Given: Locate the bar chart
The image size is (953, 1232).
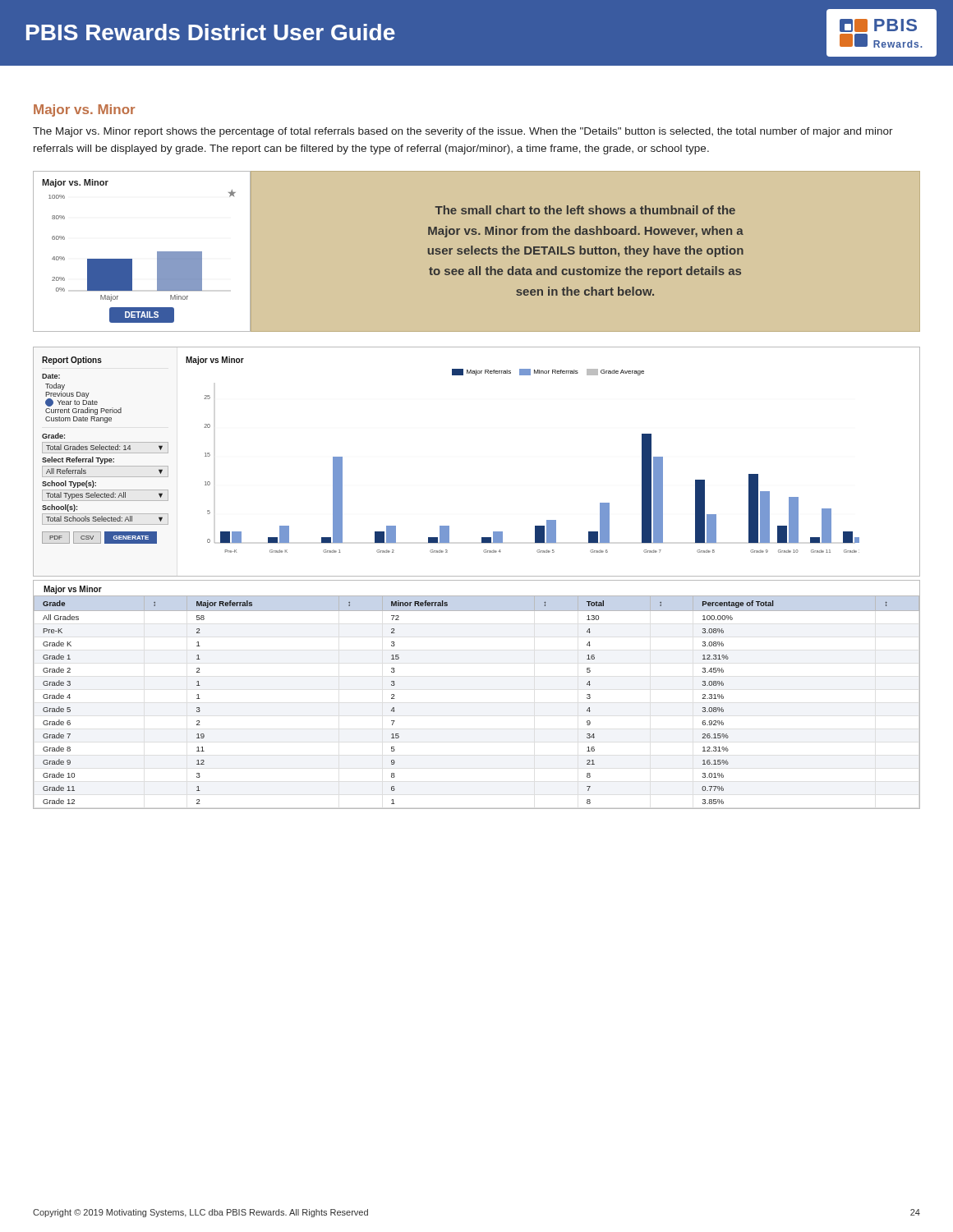Looking at the screenshot, I should [142, 251].
